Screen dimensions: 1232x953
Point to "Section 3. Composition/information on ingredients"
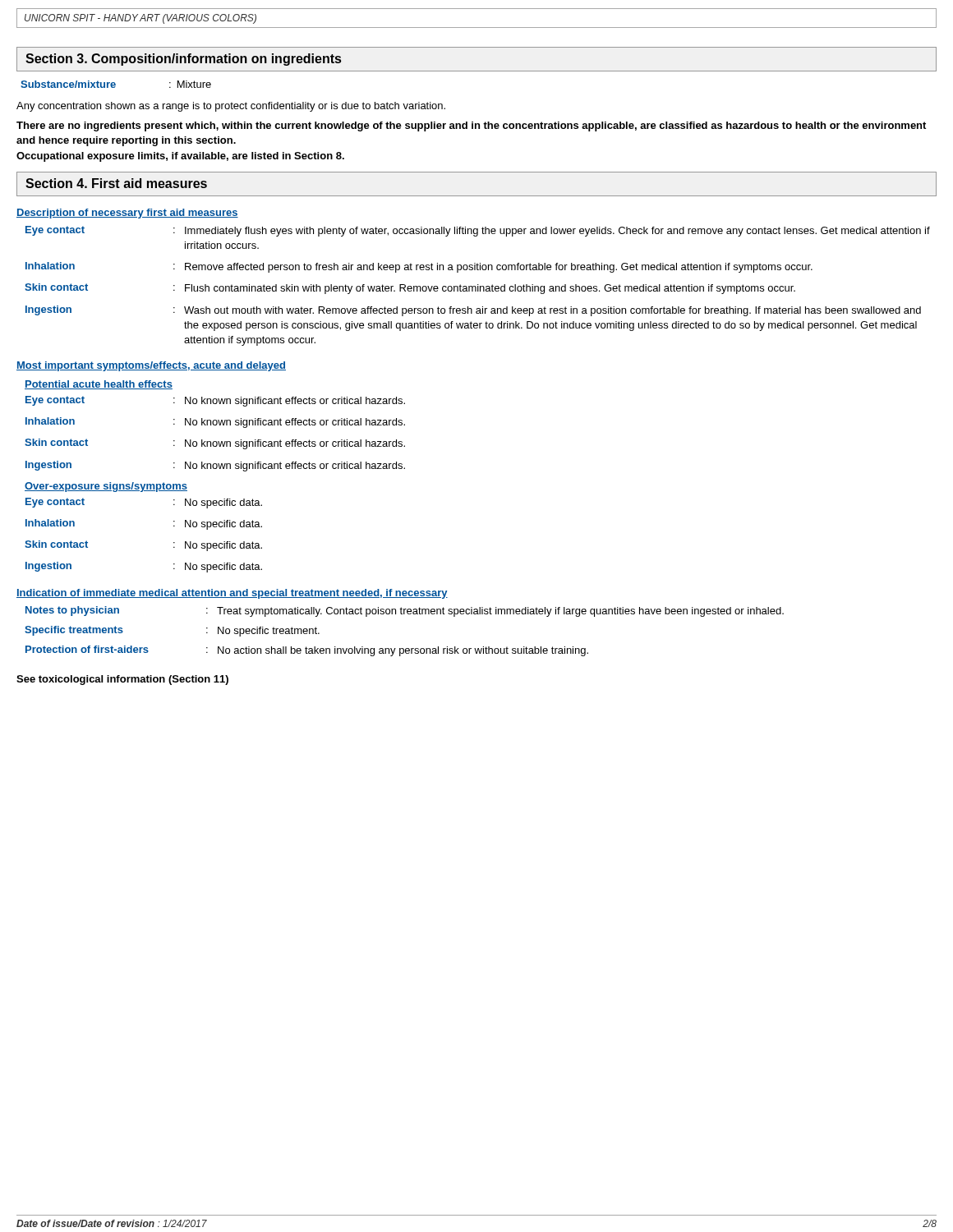(x=184, y=59)
